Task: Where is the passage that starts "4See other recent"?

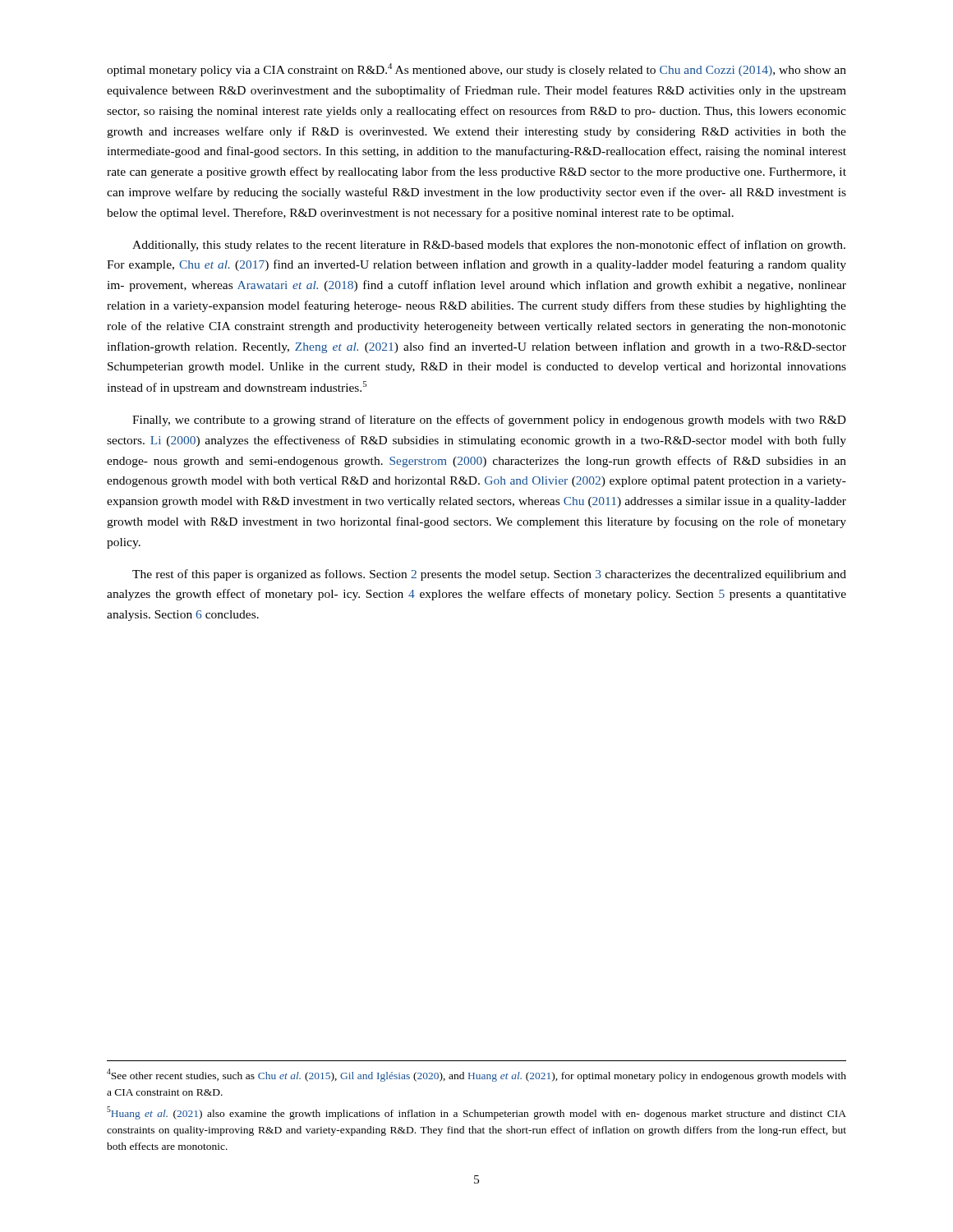Action: coord(476,1083)
